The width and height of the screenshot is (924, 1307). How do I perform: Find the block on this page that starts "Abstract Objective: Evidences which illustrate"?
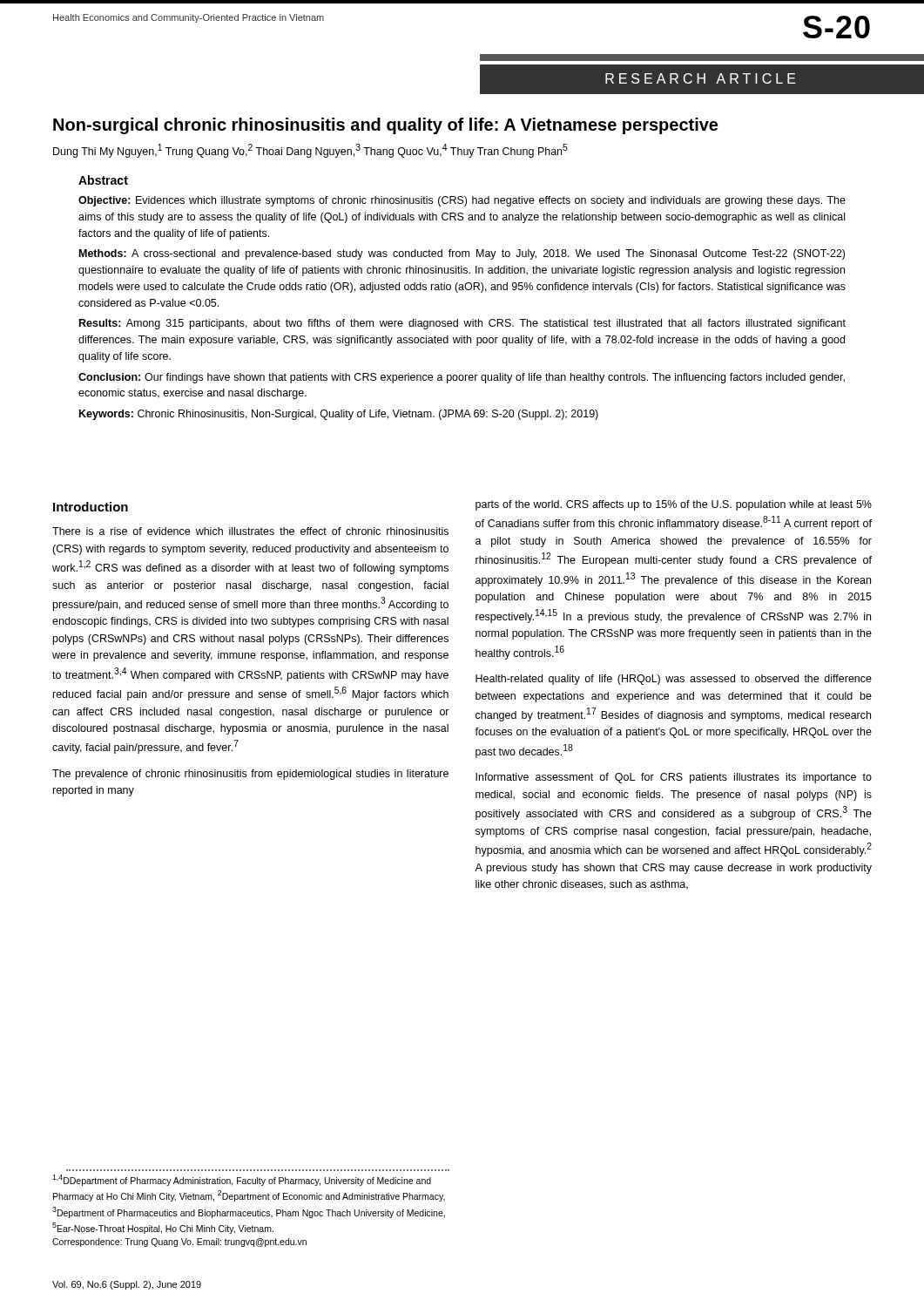462,298
